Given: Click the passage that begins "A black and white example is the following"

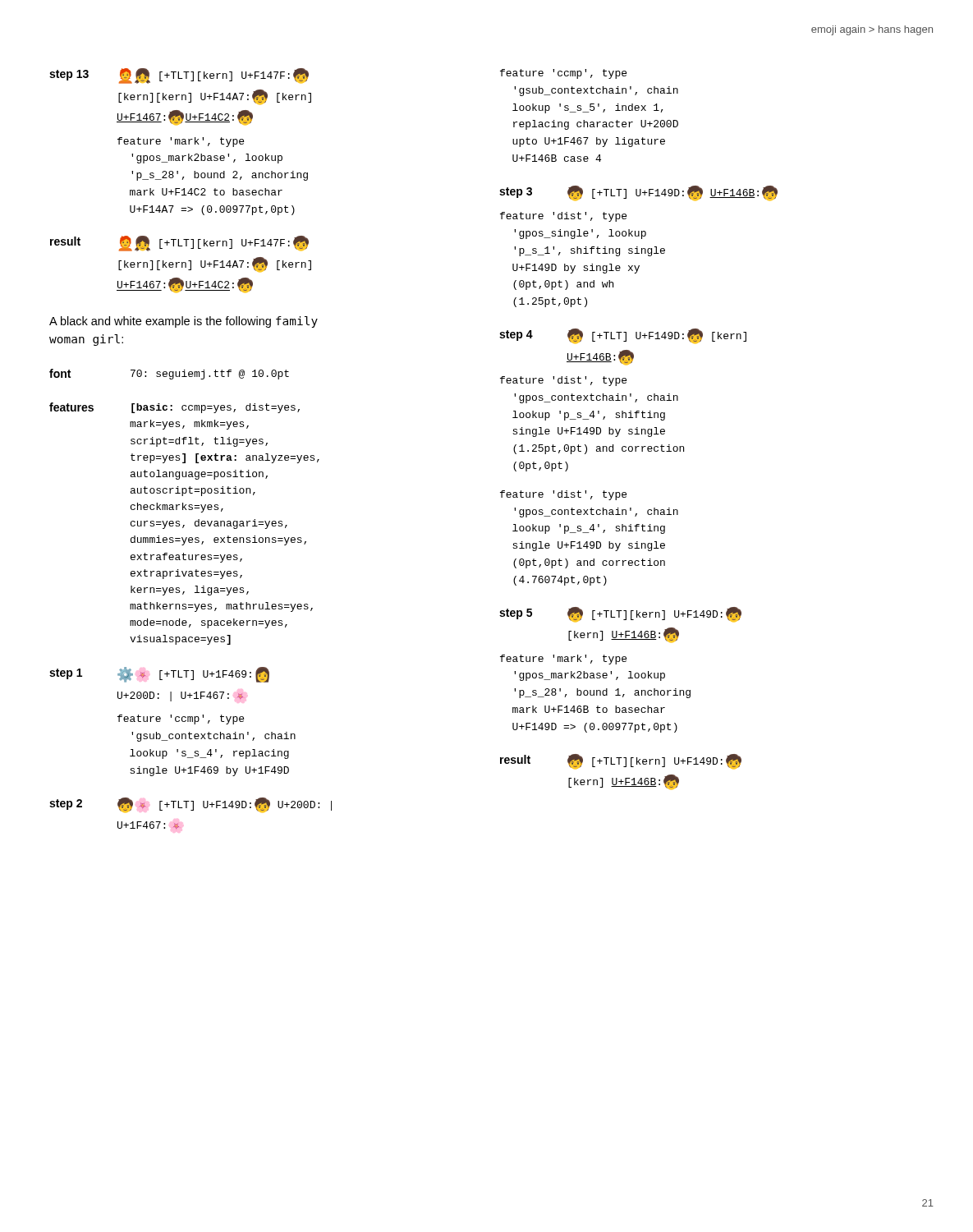Looking at the screenshot, I should tap(184, 330).
